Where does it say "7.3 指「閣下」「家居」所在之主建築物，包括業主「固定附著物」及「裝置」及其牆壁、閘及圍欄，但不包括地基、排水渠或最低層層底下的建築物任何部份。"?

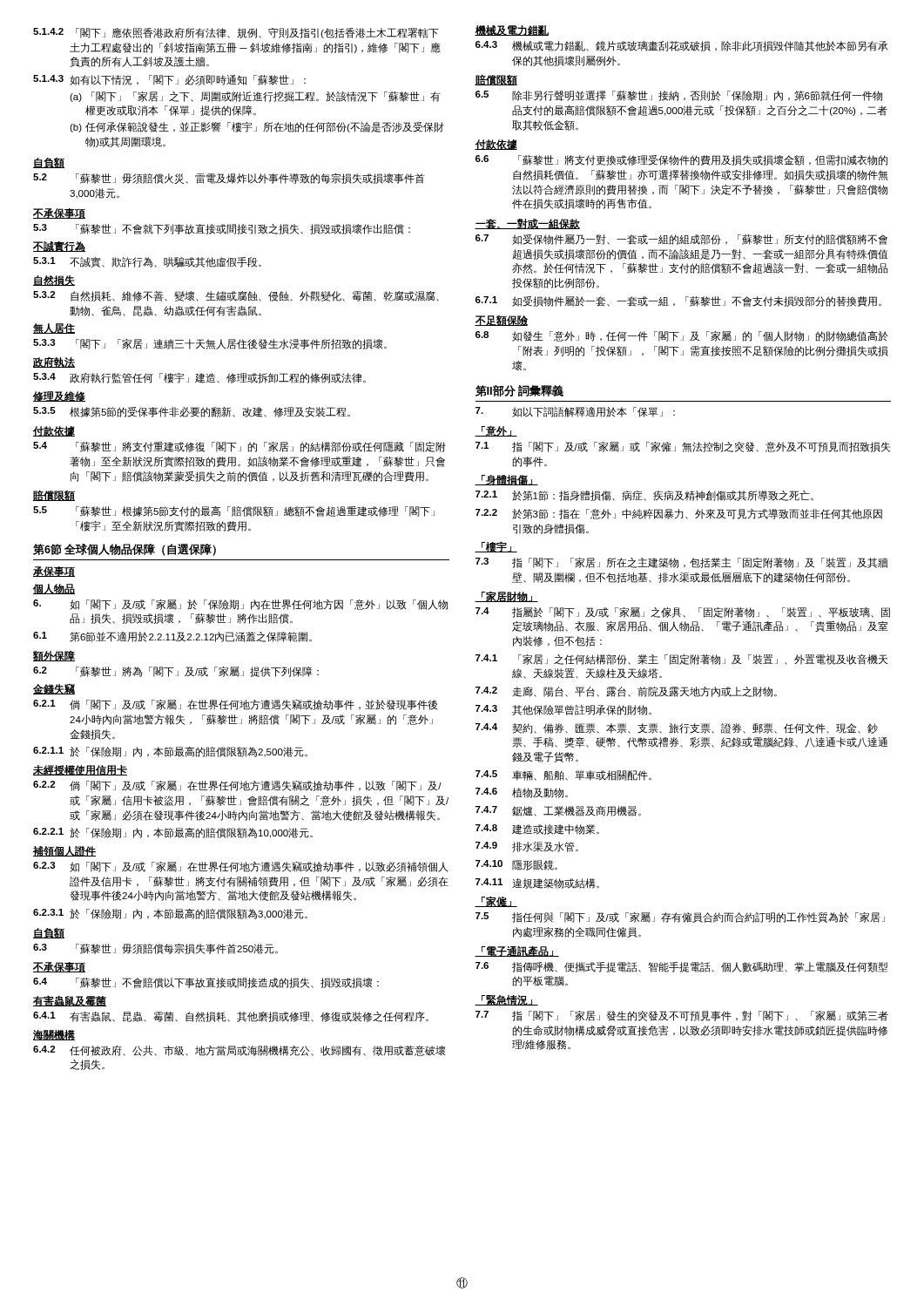click(x=683, y=571)
